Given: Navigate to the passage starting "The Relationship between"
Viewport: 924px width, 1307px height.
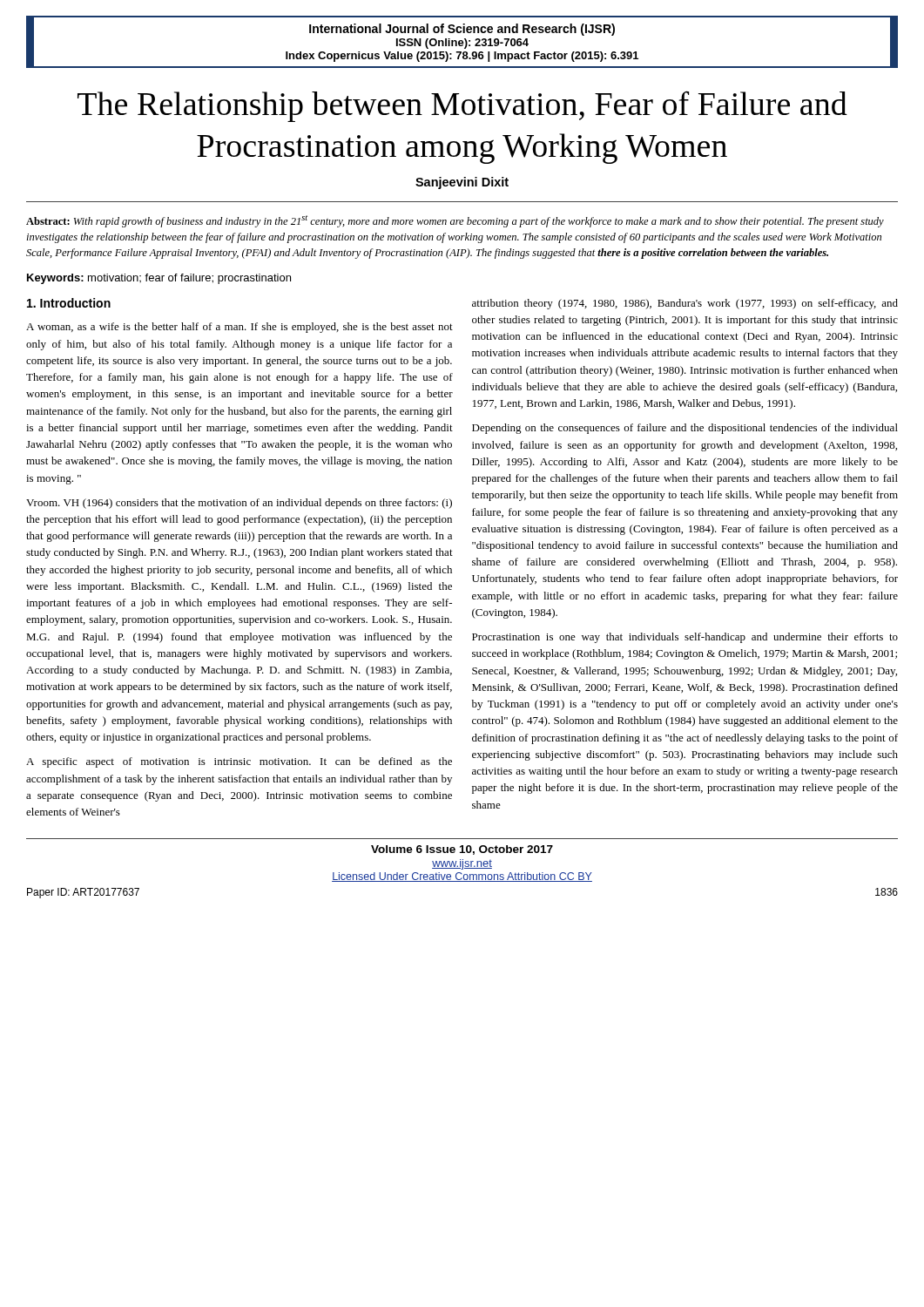Looking at the screenshot, I should click(x=462, y=124).
